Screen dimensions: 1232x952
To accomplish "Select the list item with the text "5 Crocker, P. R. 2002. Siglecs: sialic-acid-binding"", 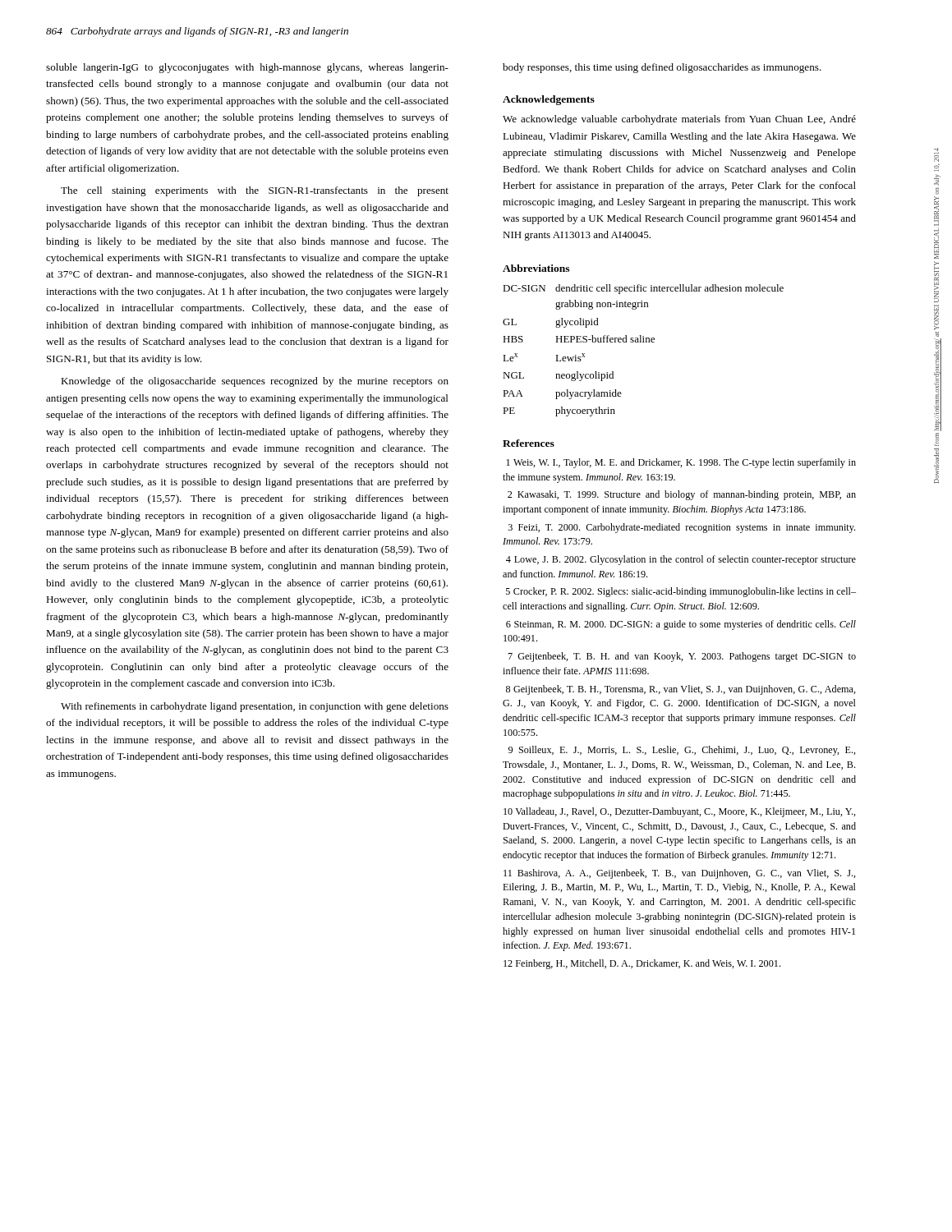I will coord(679,599).
